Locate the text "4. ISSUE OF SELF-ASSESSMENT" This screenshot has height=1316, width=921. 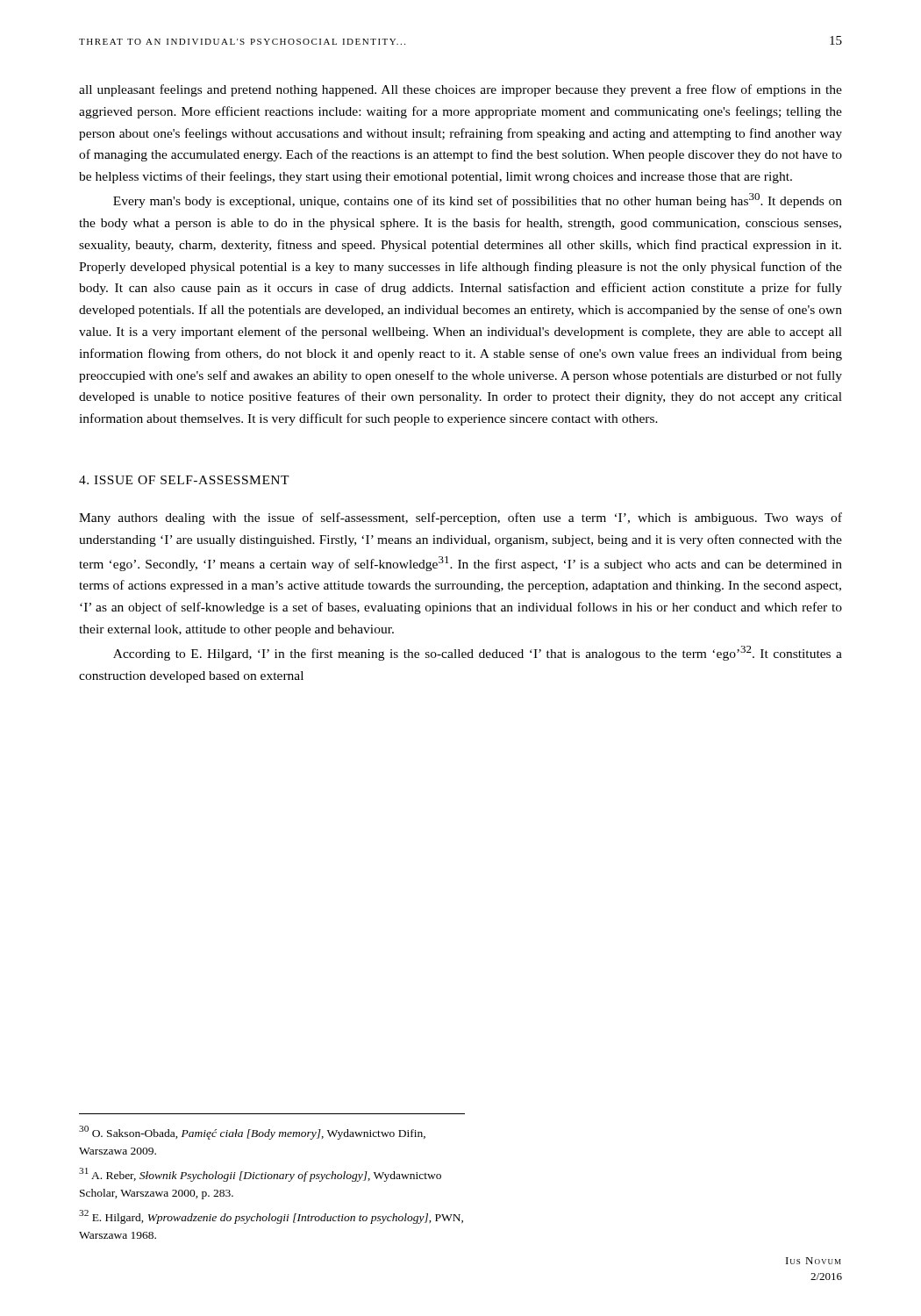pos(184,479)
